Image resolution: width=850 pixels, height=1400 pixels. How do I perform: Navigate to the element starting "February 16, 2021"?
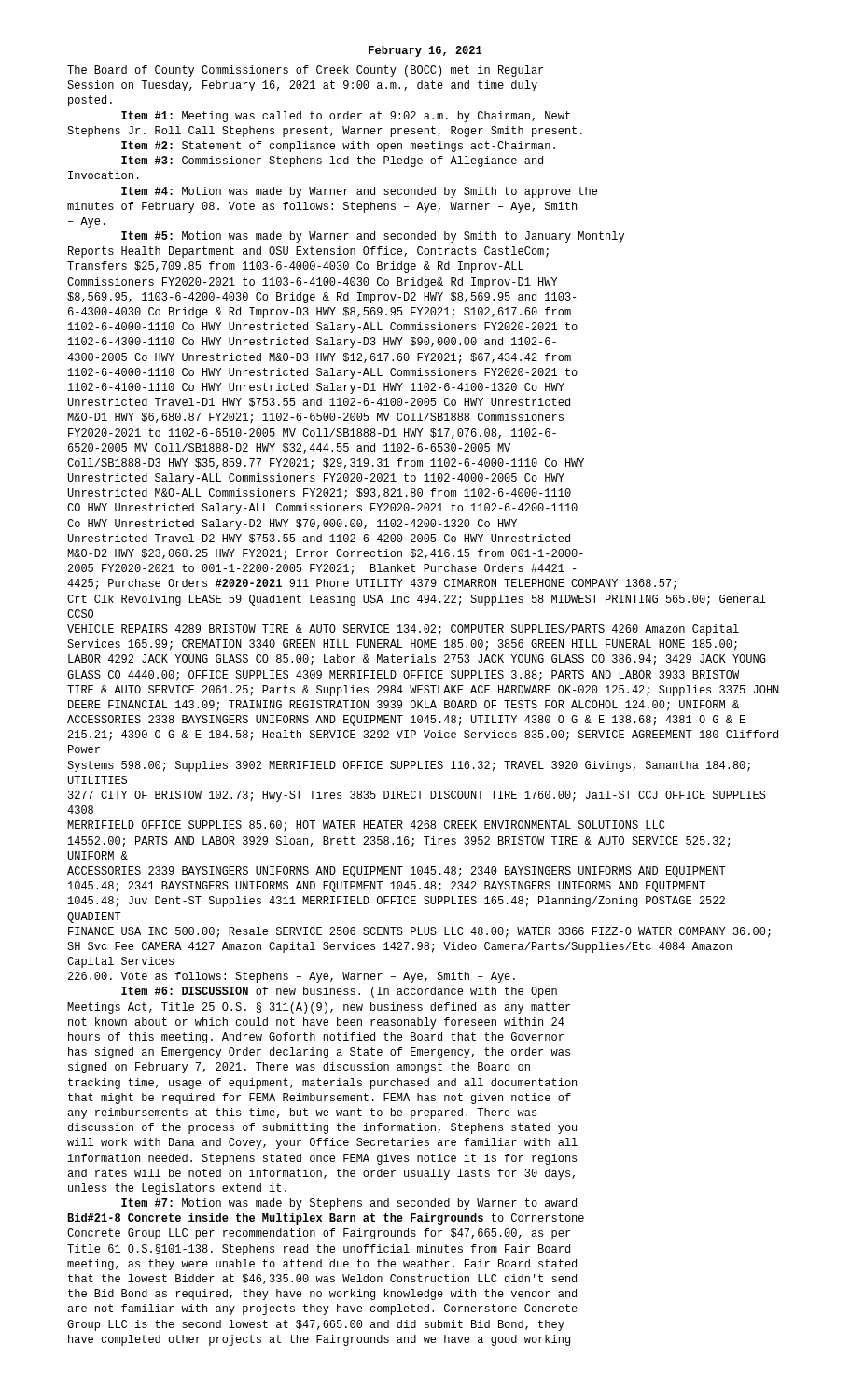425,51
